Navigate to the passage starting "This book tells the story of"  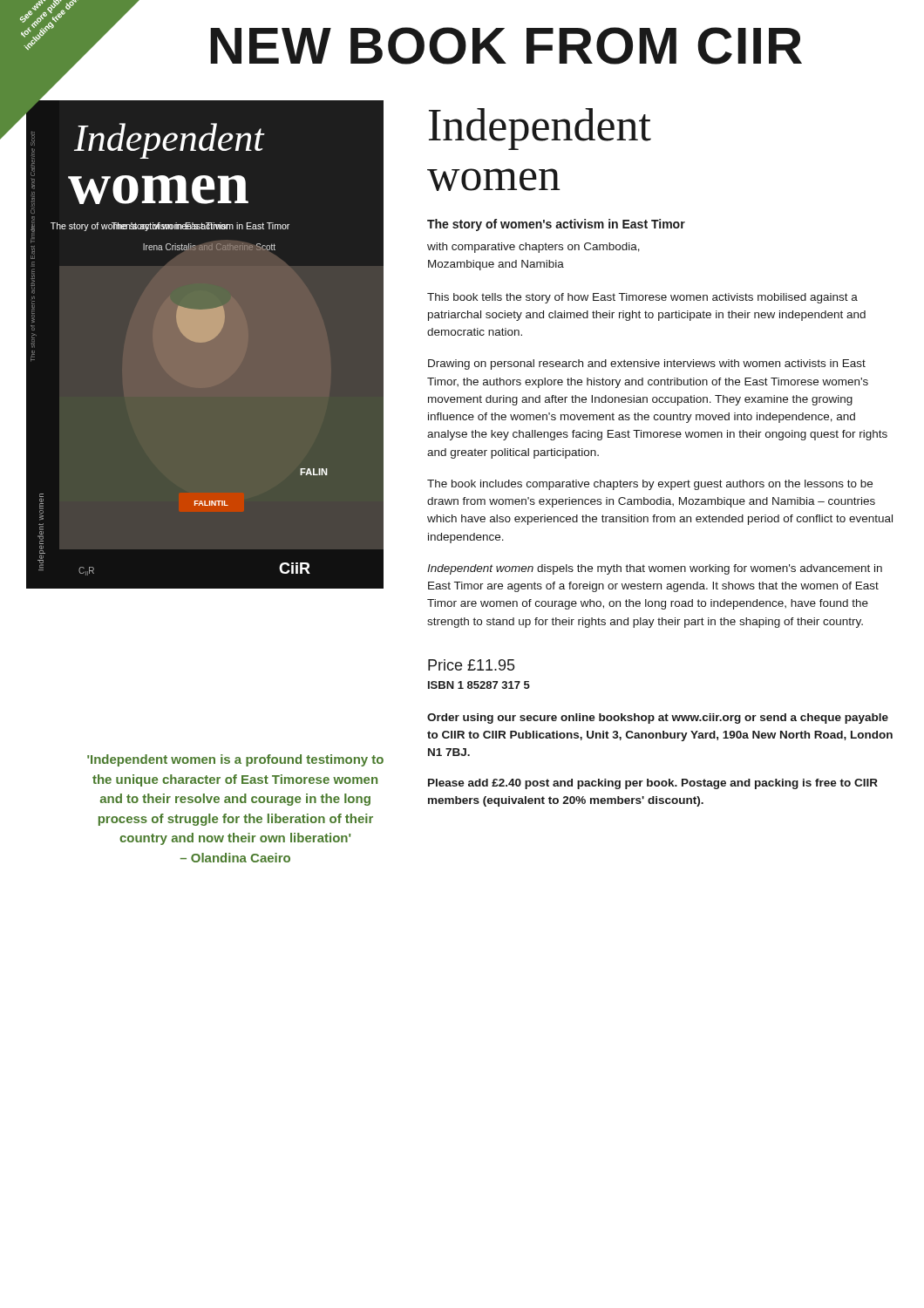pyautogui.click(x=663, y=315)
